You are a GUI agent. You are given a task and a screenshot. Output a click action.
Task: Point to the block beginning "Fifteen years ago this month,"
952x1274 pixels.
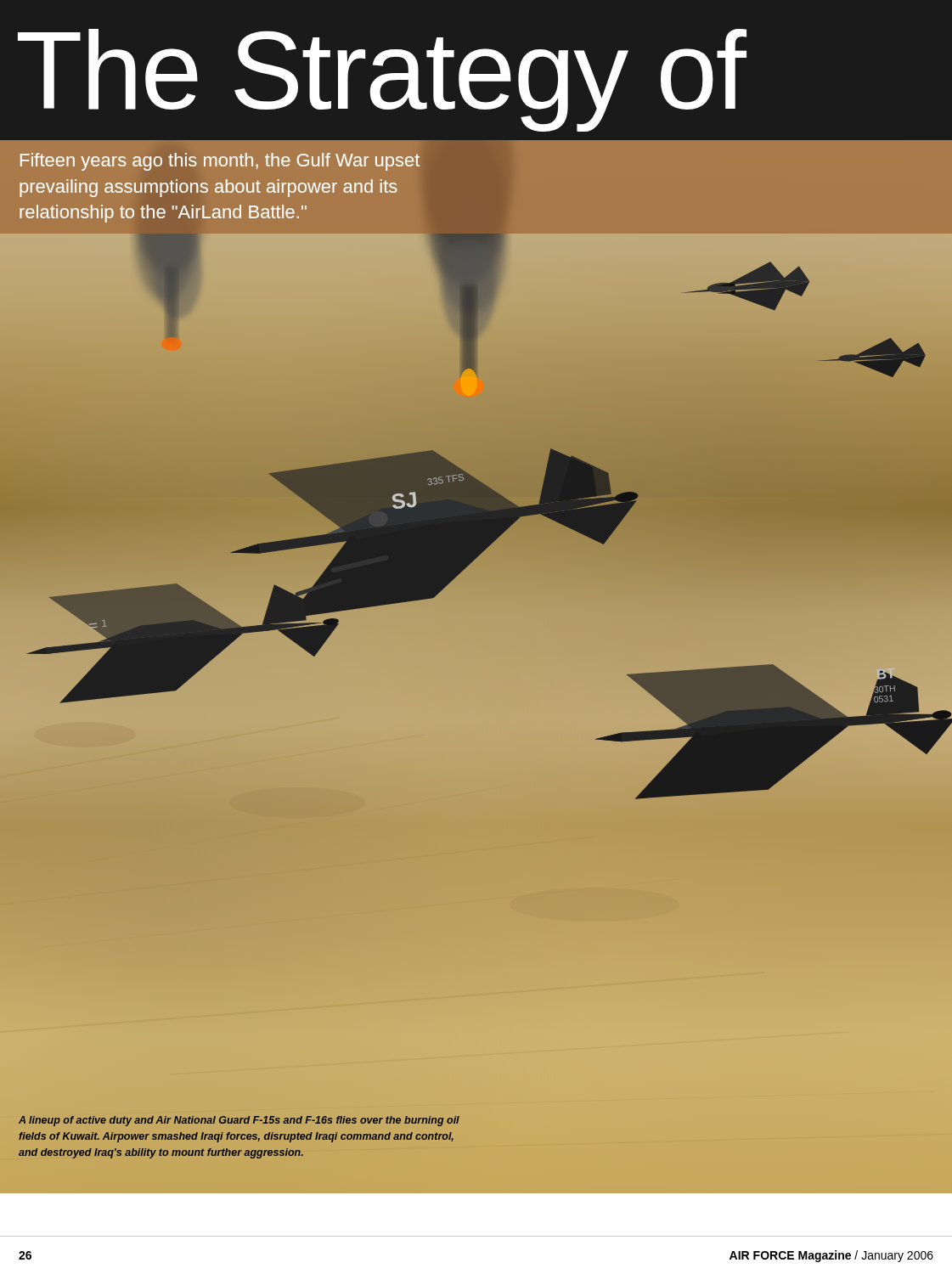pos(219,187)
